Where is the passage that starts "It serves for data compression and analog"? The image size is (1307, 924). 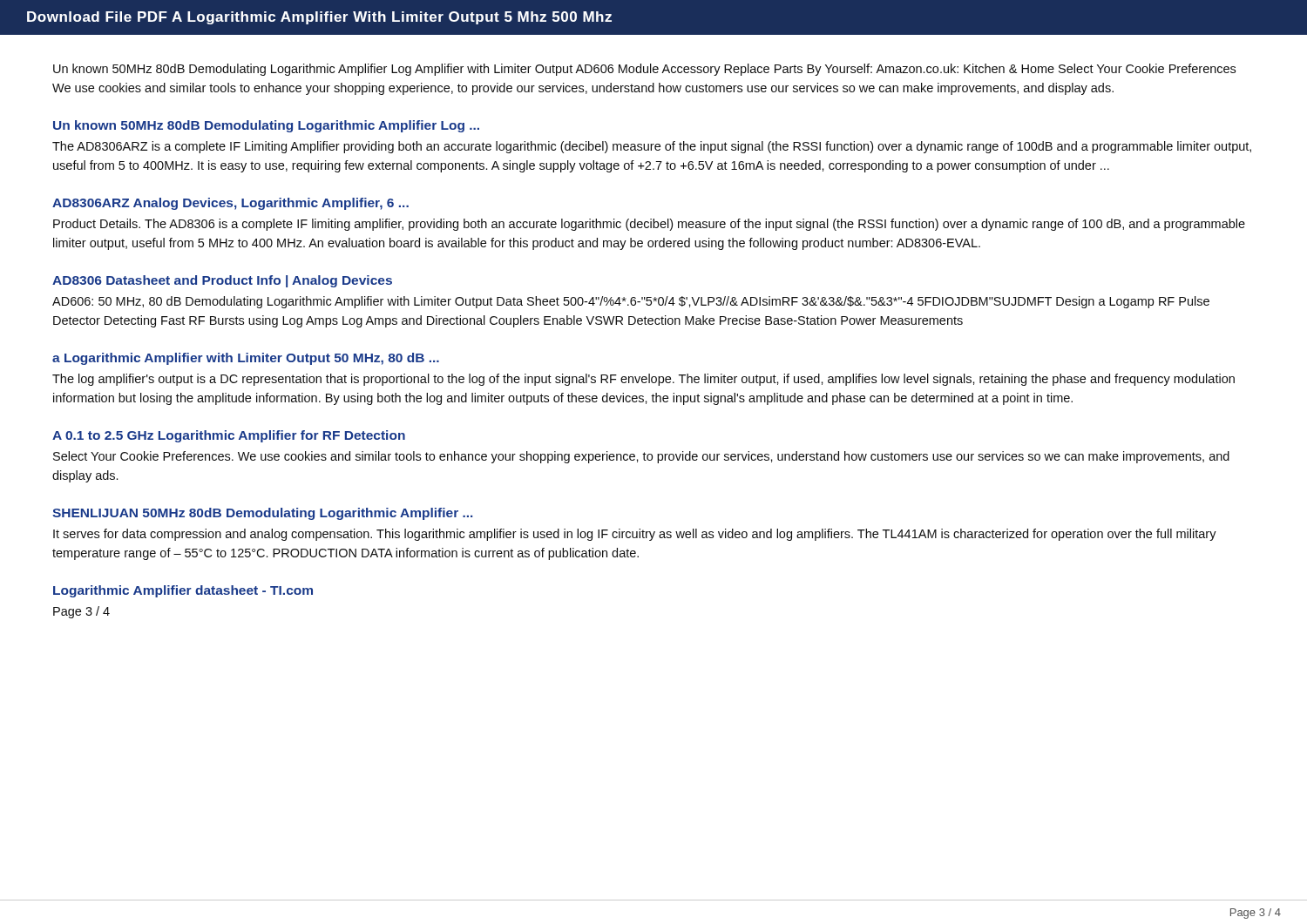click(x=634, y=543)
